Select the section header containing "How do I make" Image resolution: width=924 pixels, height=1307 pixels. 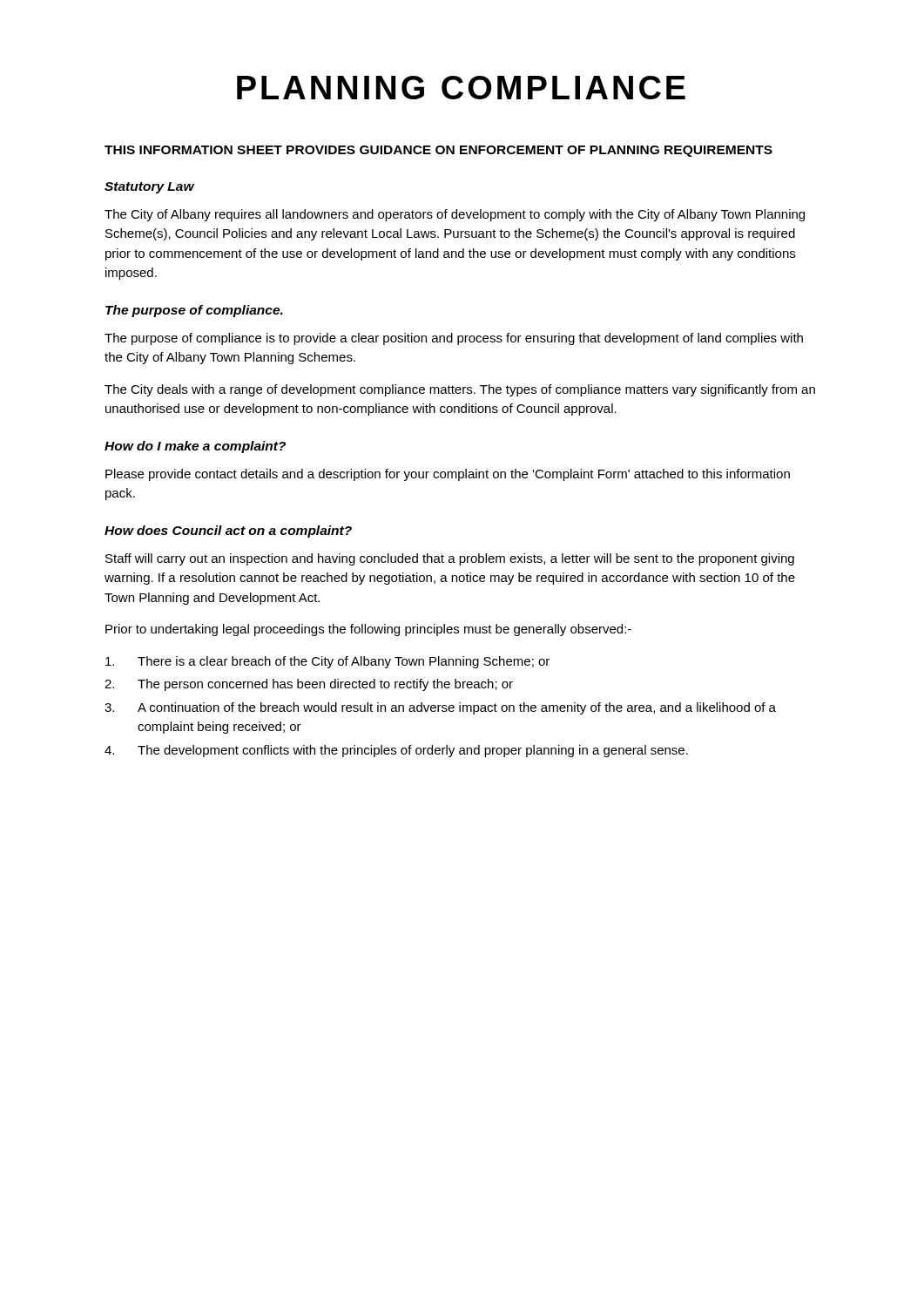[x=195, y=445]
